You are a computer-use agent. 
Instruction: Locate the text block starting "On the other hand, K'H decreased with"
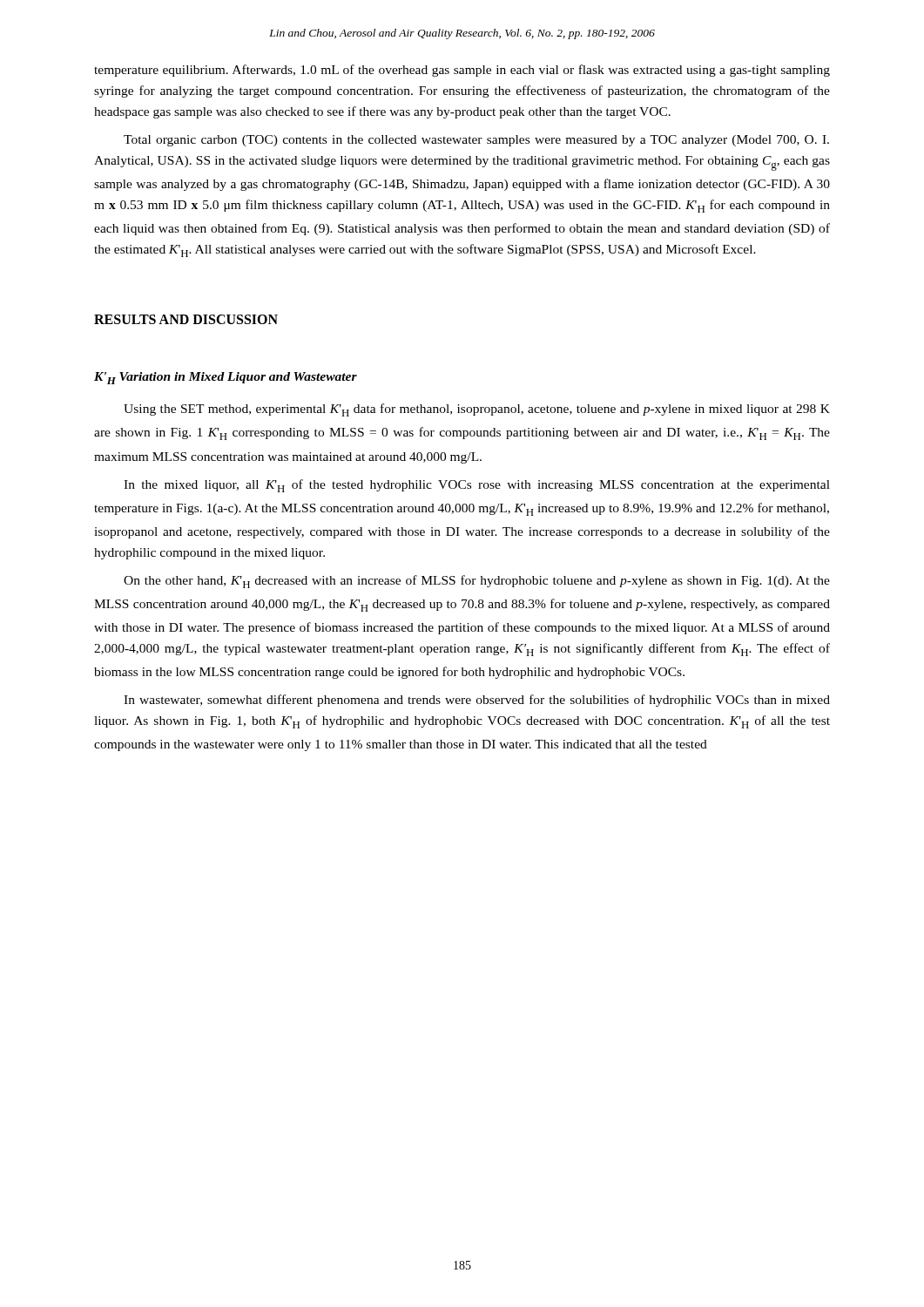(462, 626)
